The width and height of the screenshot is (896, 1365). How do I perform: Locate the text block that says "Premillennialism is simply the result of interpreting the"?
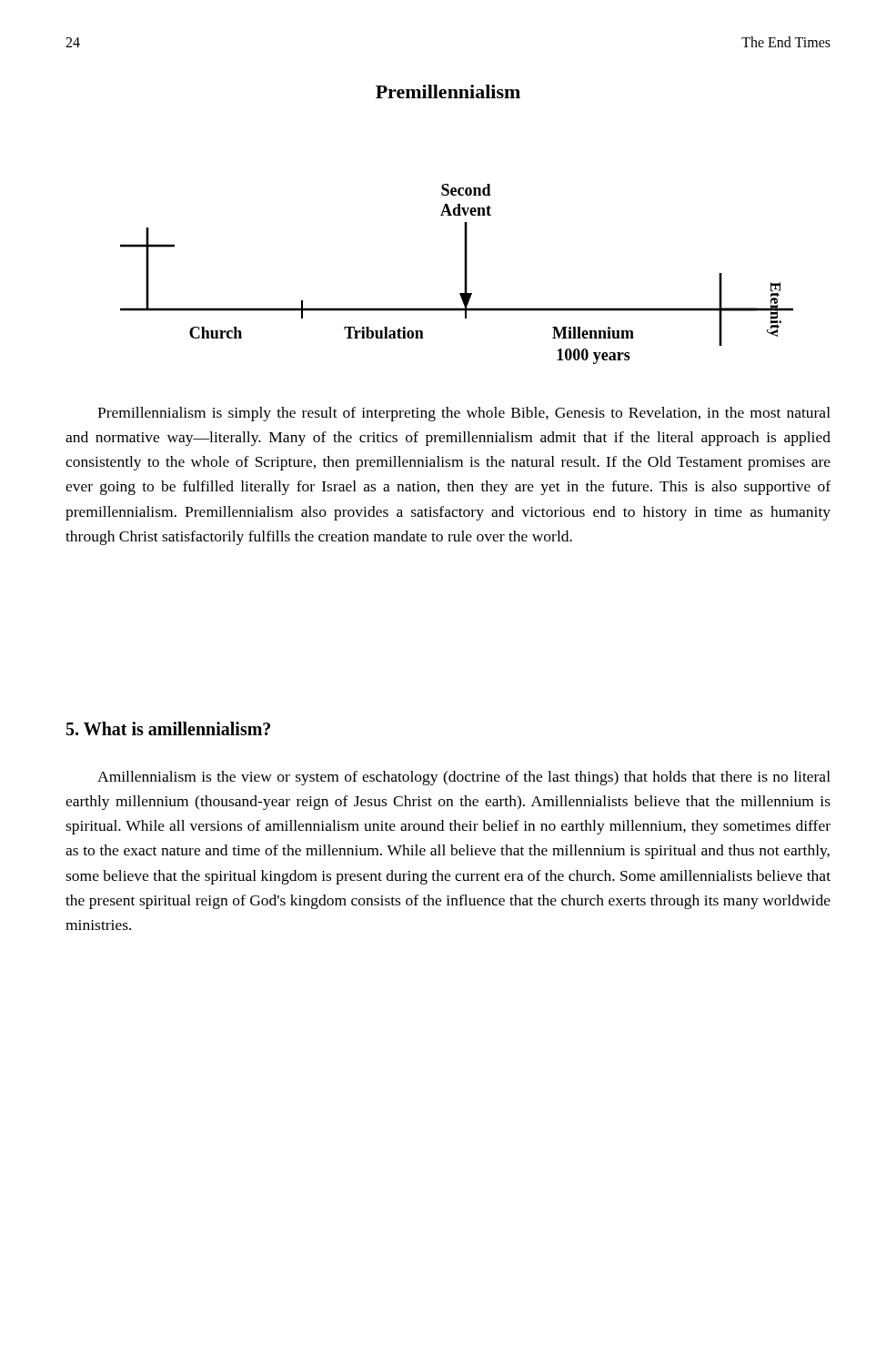(x=448, y=474)
